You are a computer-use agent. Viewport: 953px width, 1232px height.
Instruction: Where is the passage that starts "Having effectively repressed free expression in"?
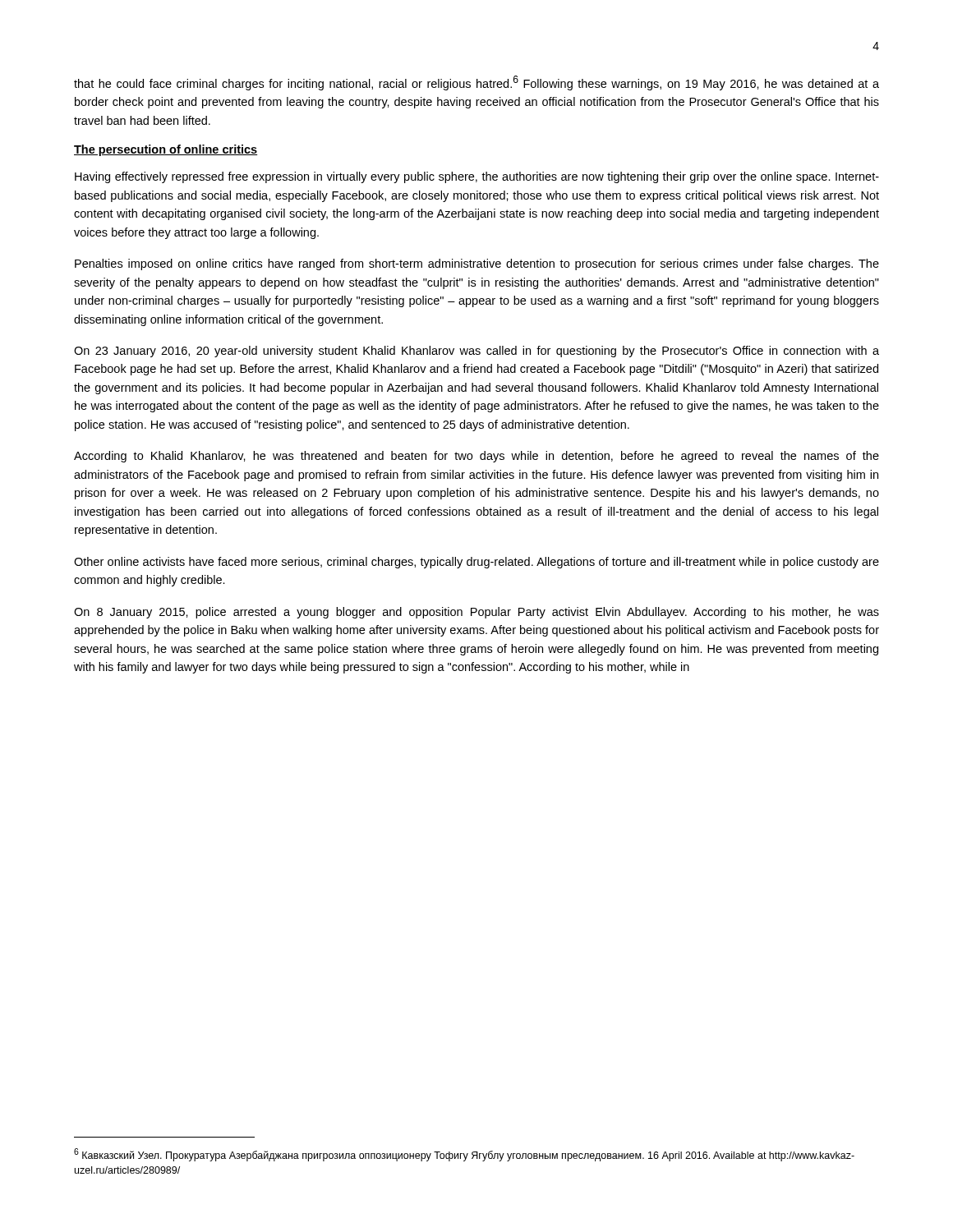[476, 205]
